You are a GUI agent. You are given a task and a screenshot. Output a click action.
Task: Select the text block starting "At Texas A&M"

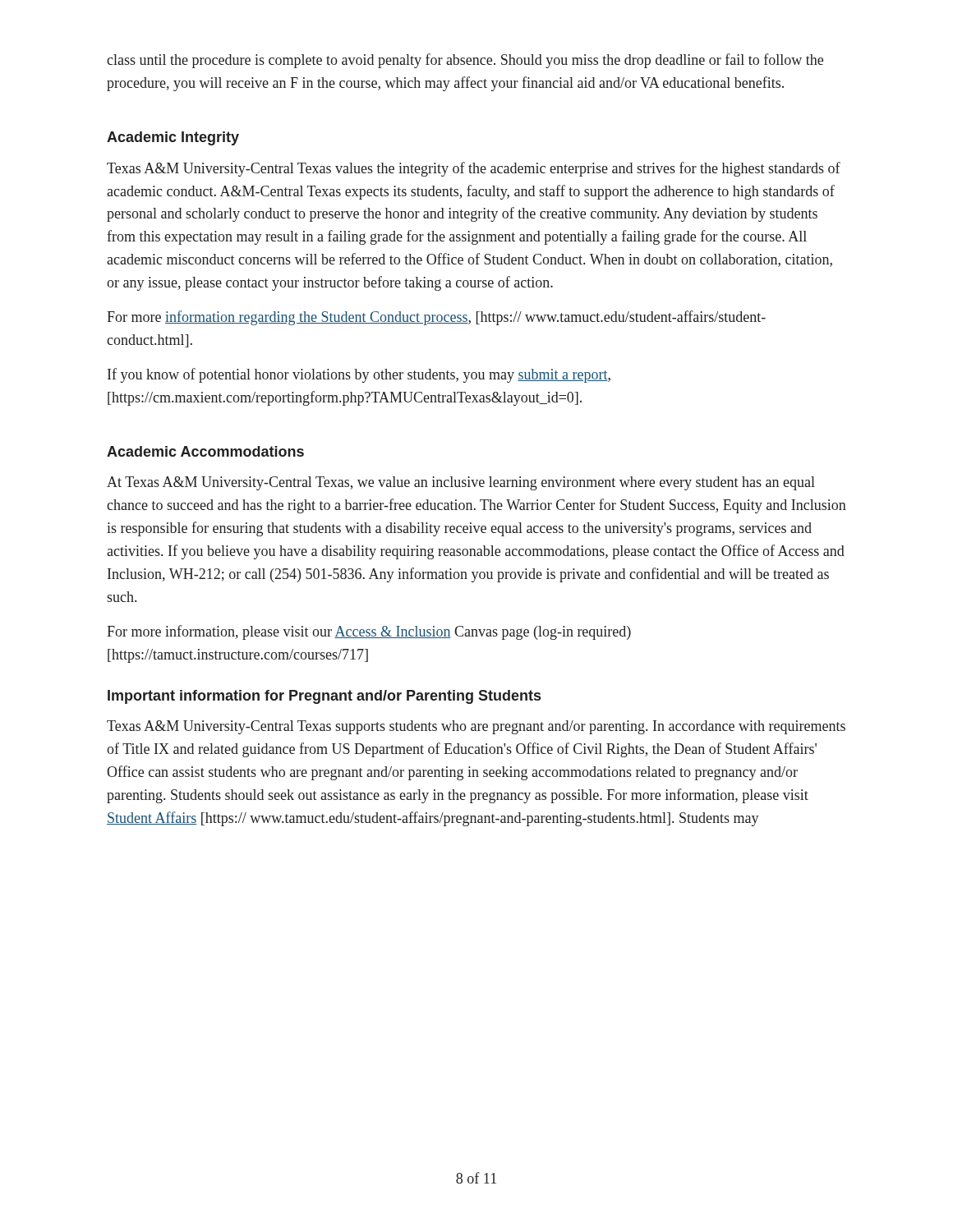476,540
